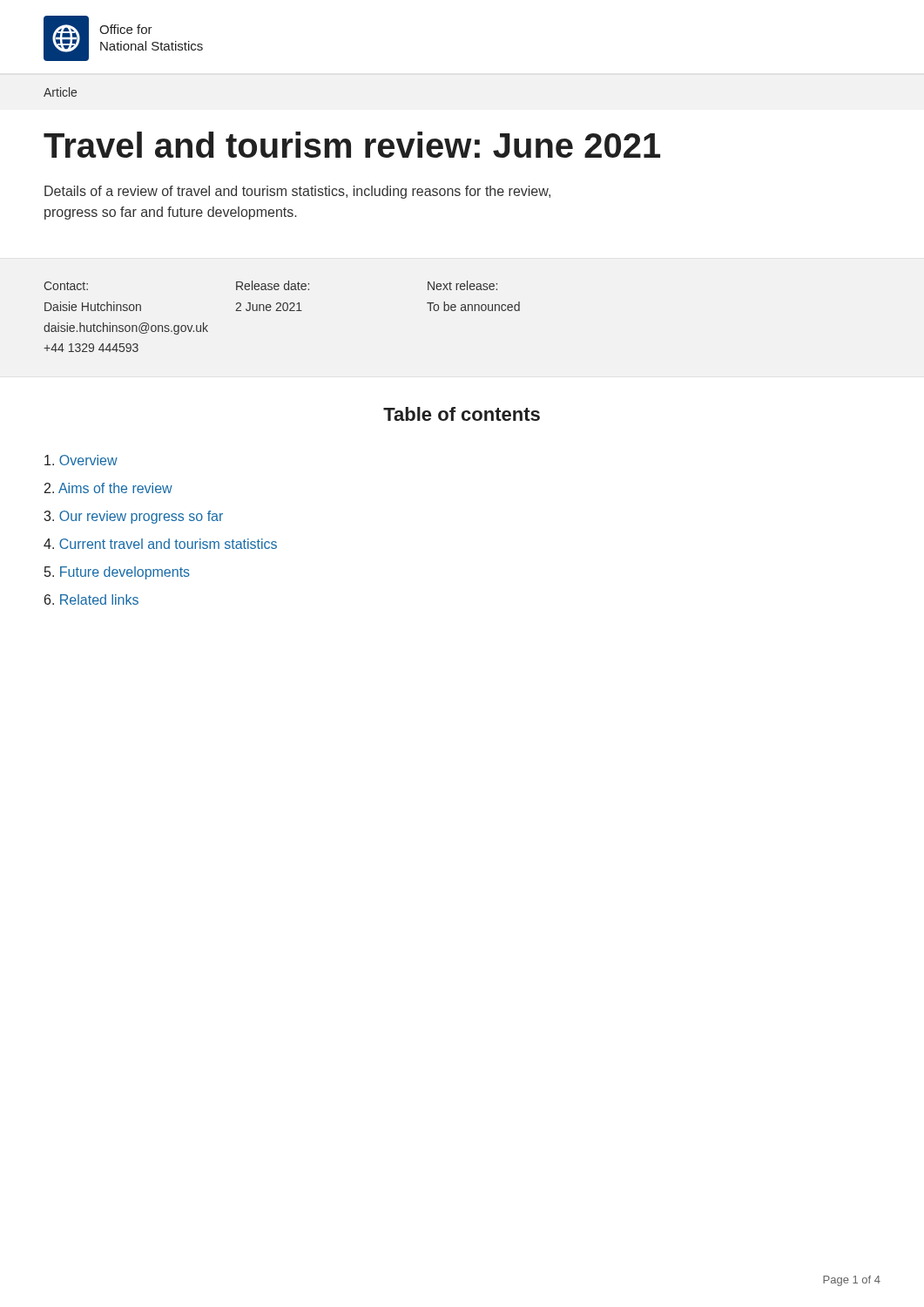
Task: Click on the element starting "6. Related links"
Action: click(x=91, y=600)
